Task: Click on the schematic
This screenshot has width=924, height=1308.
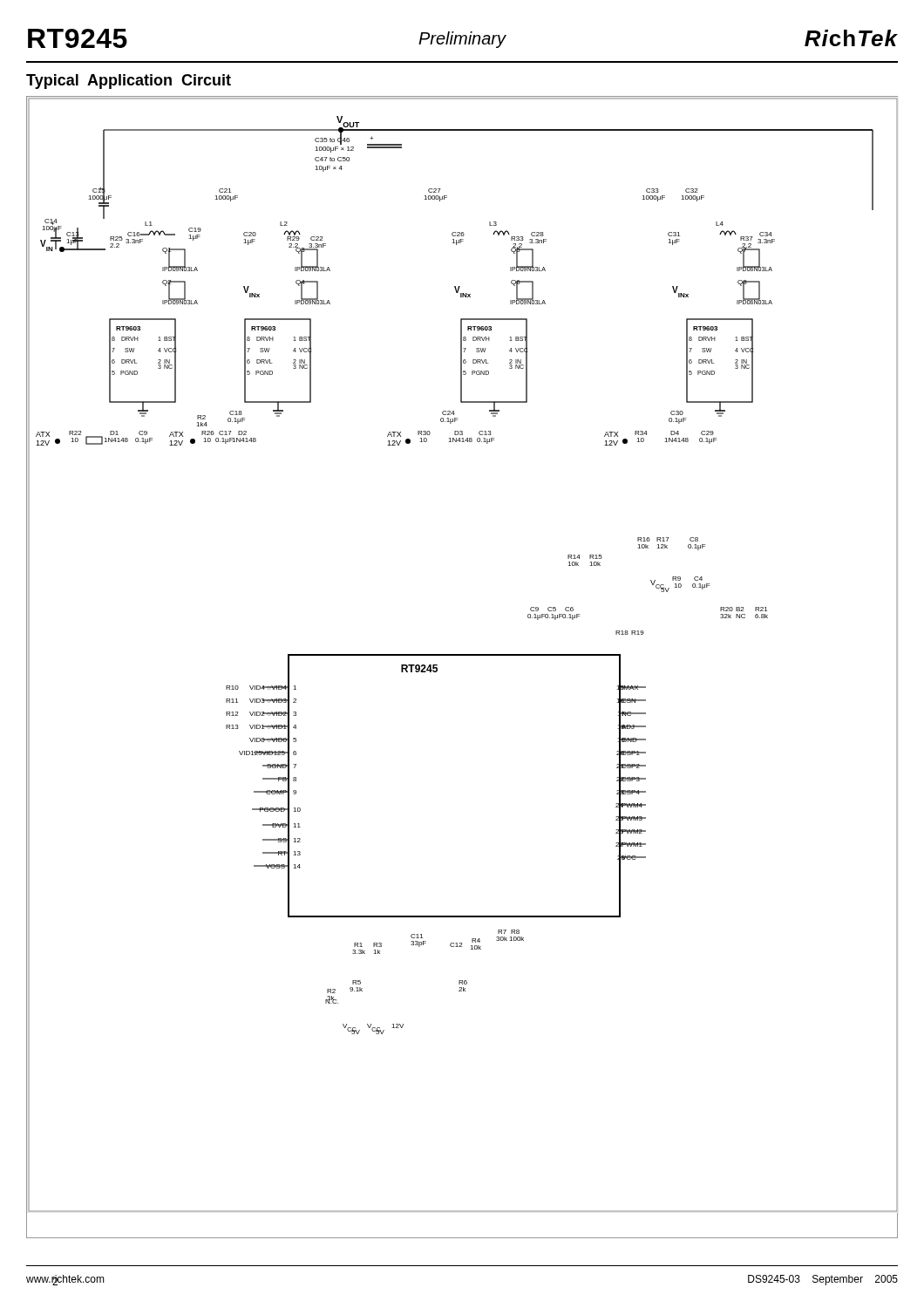Action: (462, 667)
